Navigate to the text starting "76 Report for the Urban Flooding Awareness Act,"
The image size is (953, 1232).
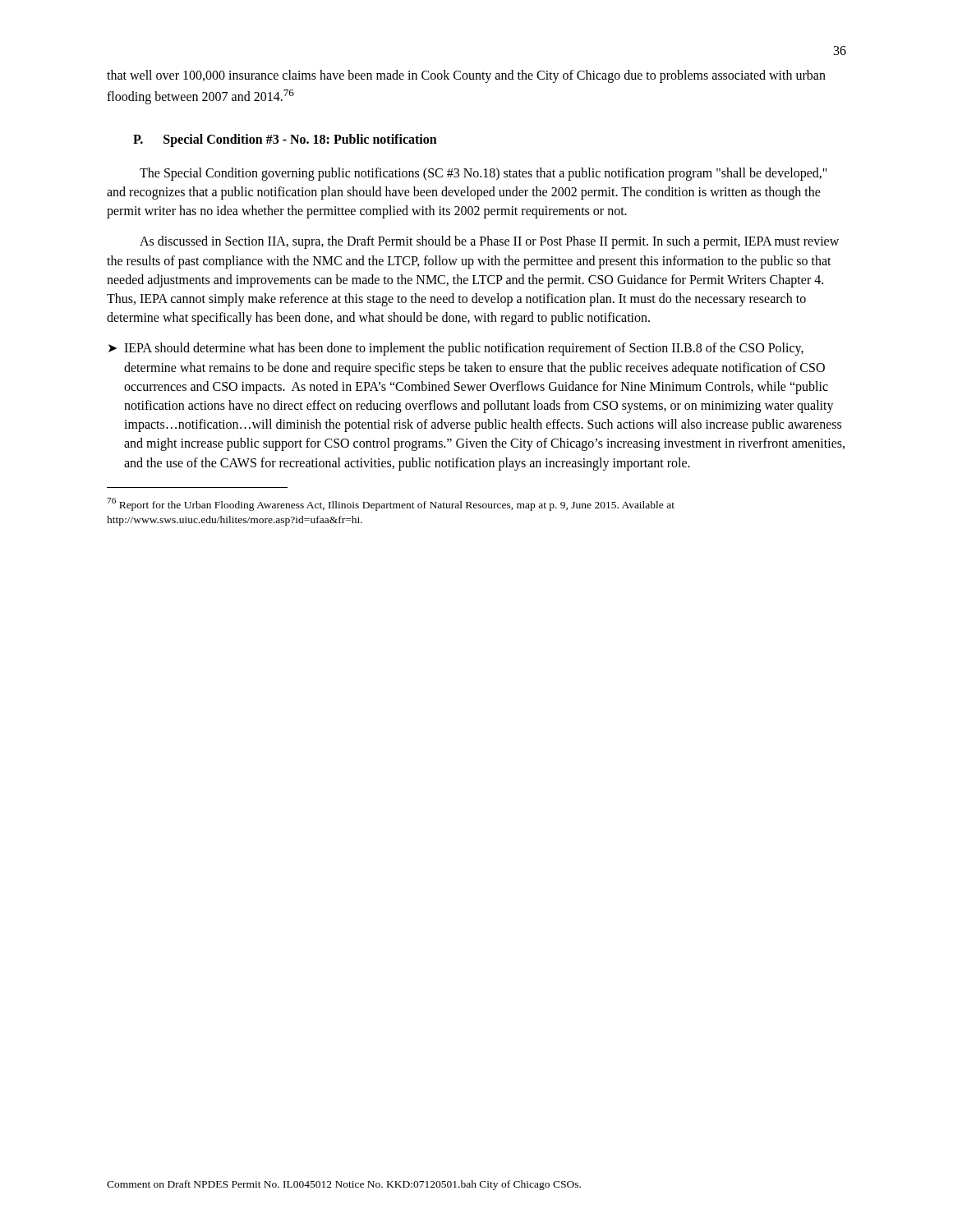(391, 510)
